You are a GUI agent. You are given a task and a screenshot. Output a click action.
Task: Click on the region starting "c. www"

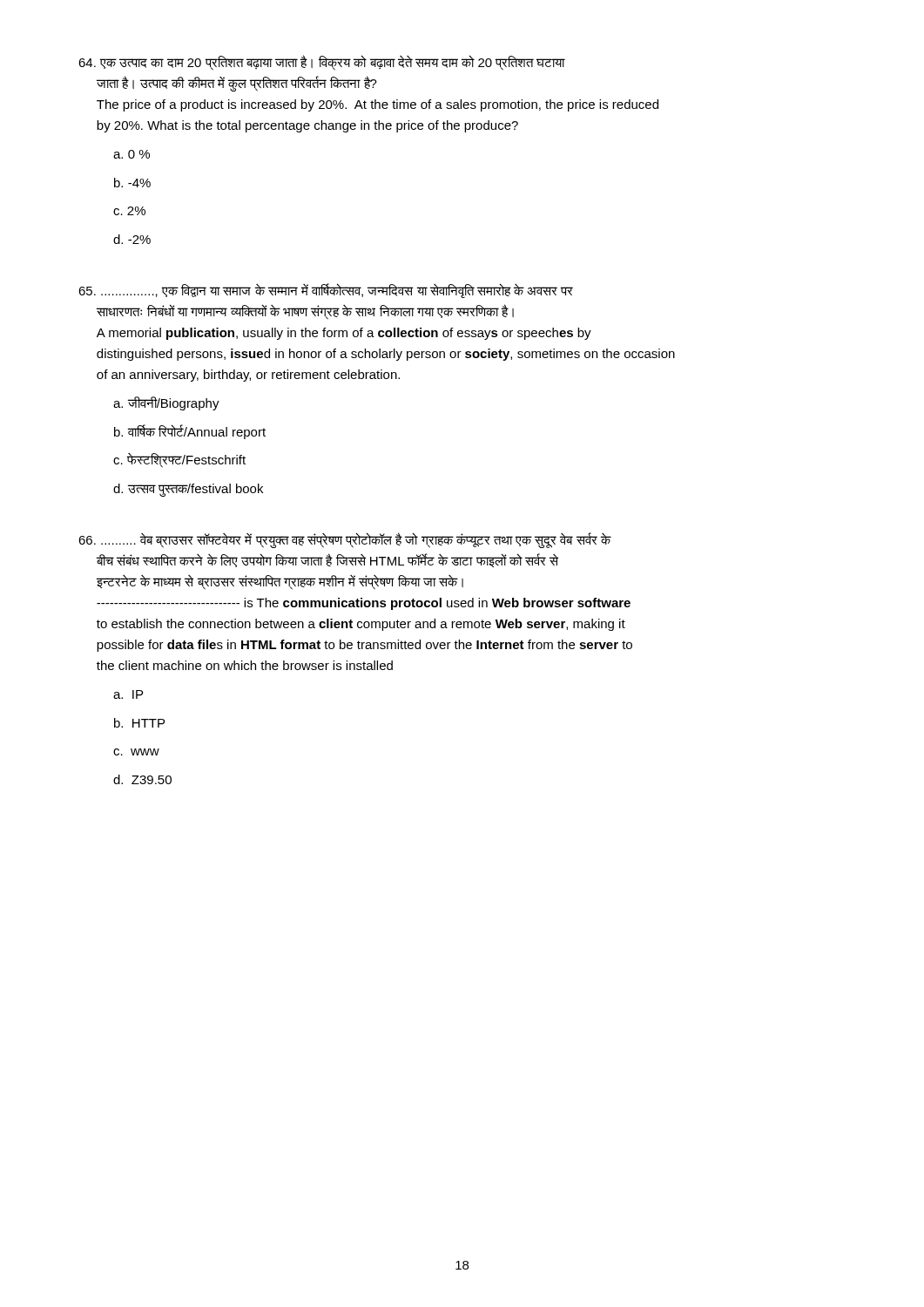click(x=136, y=751)
